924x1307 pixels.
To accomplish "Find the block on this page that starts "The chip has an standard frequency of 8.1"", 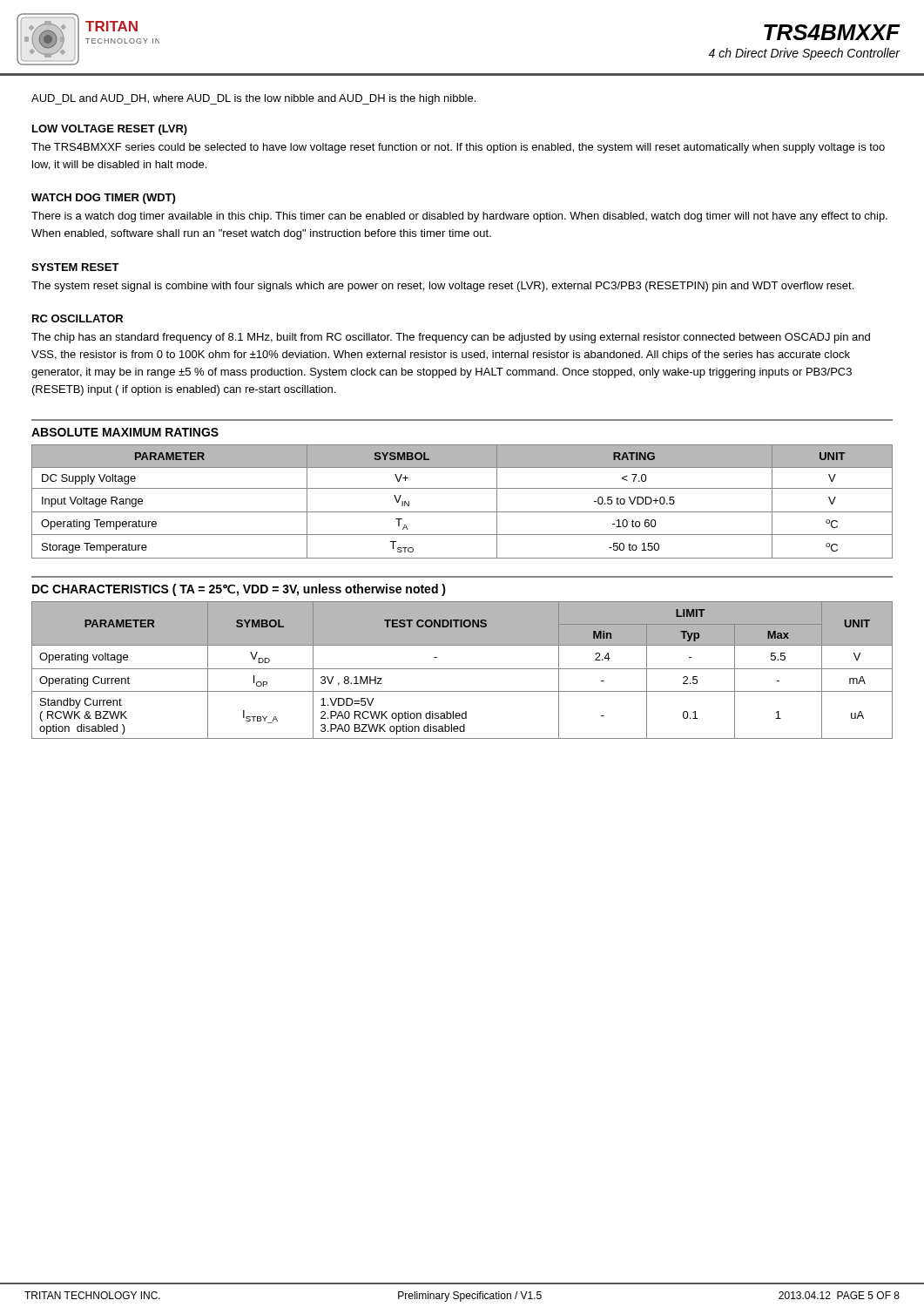I will tap(451, 363).
